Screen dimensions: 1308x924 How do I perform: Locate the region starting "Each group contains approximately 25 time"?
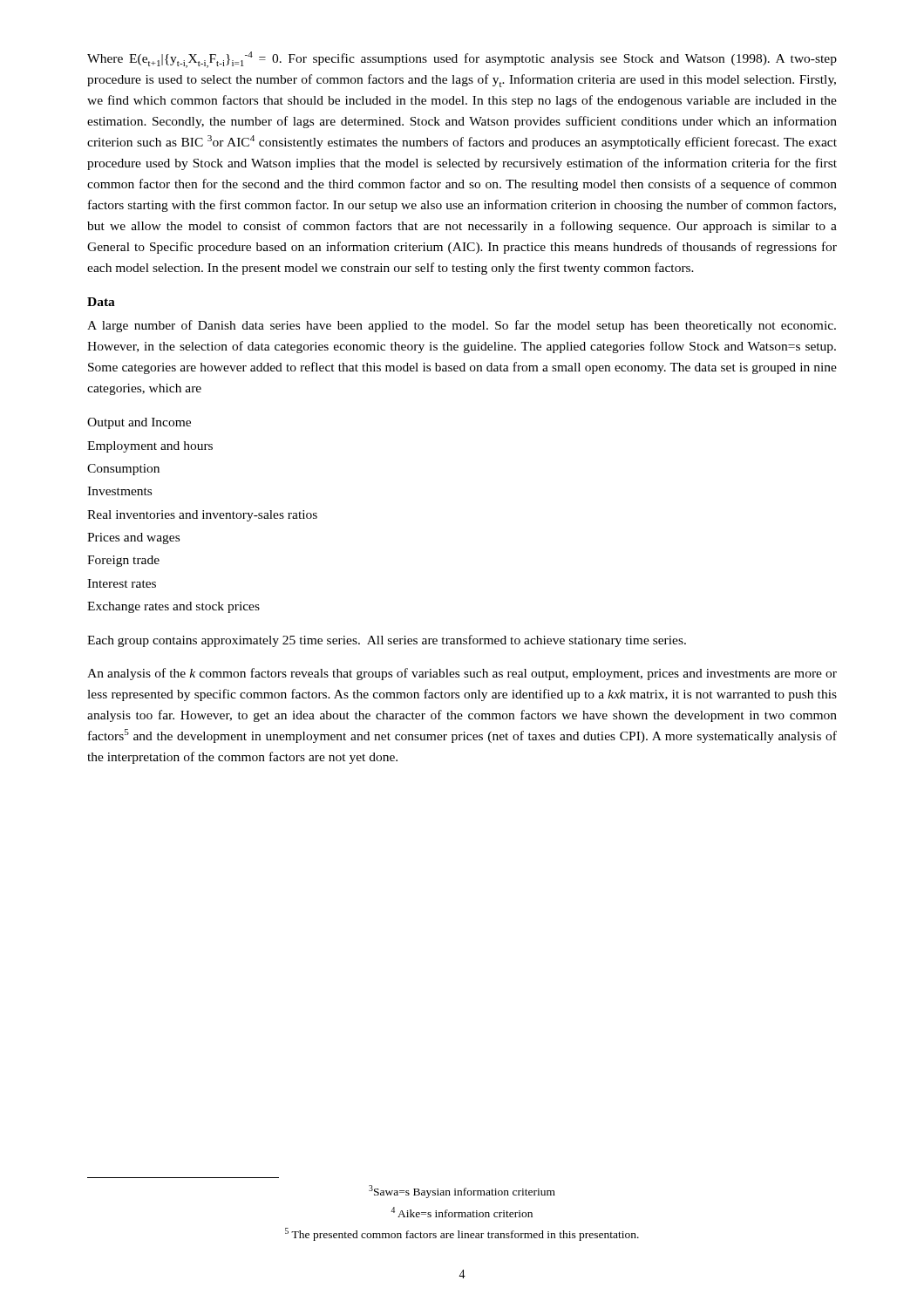pos(462,640)
